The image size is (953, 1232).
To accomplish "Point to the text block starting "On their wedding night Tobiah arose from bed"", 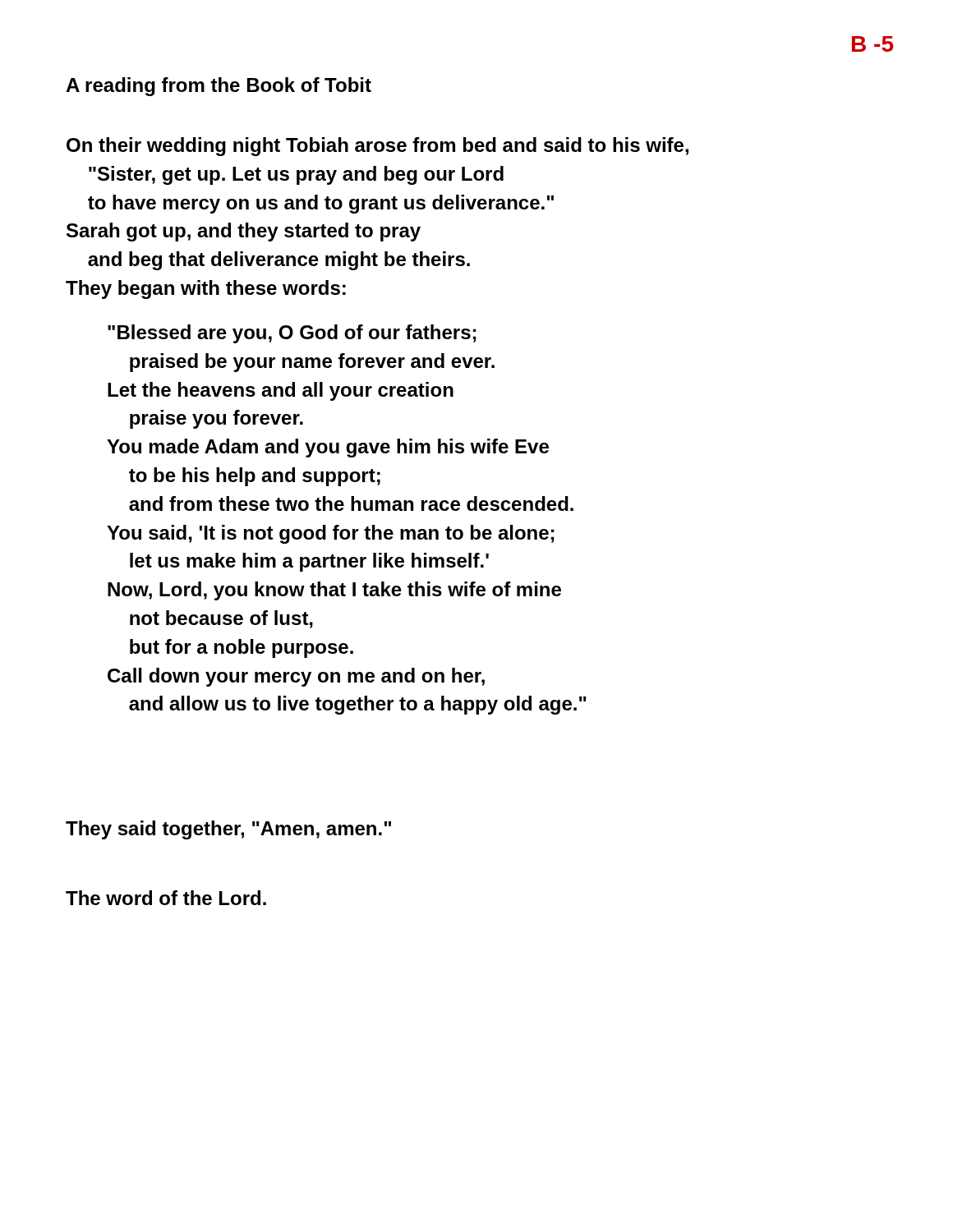I will [x=378, y=216].
